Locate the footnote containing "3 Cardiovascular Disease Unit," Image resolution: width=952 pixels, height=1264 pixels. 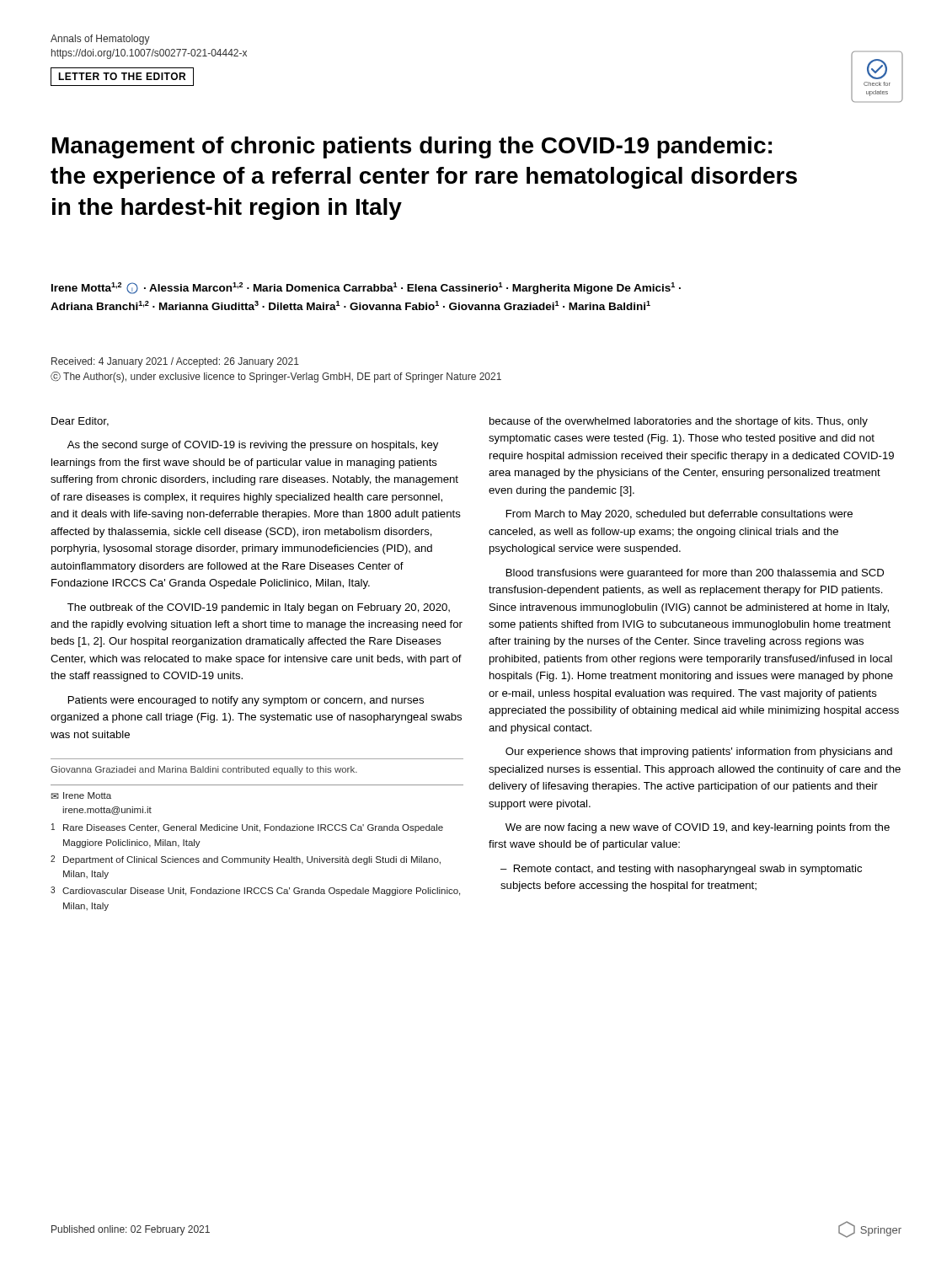pos(257,899)
